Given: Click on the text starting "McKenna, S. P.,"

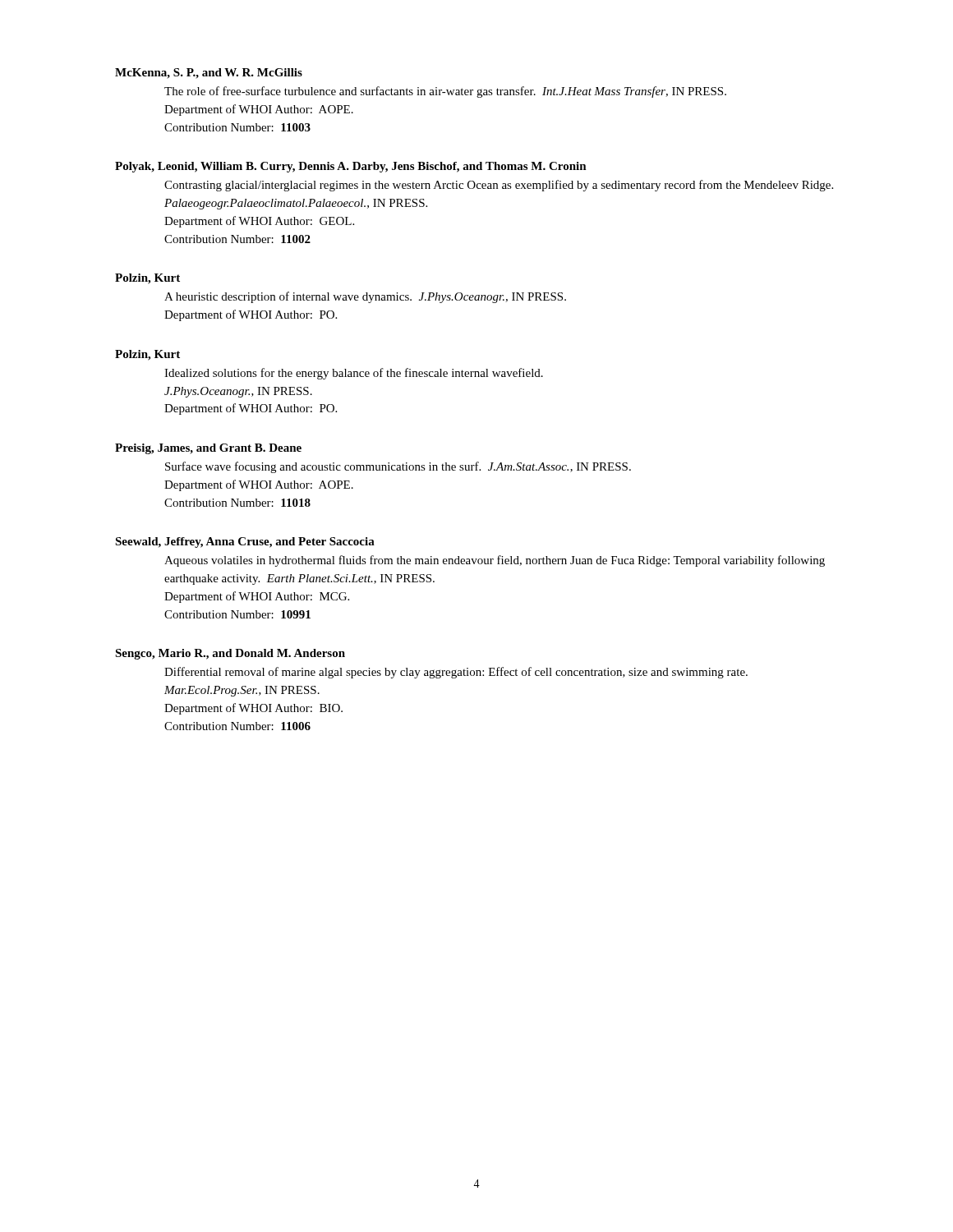Looking at the screenshot, I should pos(209,72).
